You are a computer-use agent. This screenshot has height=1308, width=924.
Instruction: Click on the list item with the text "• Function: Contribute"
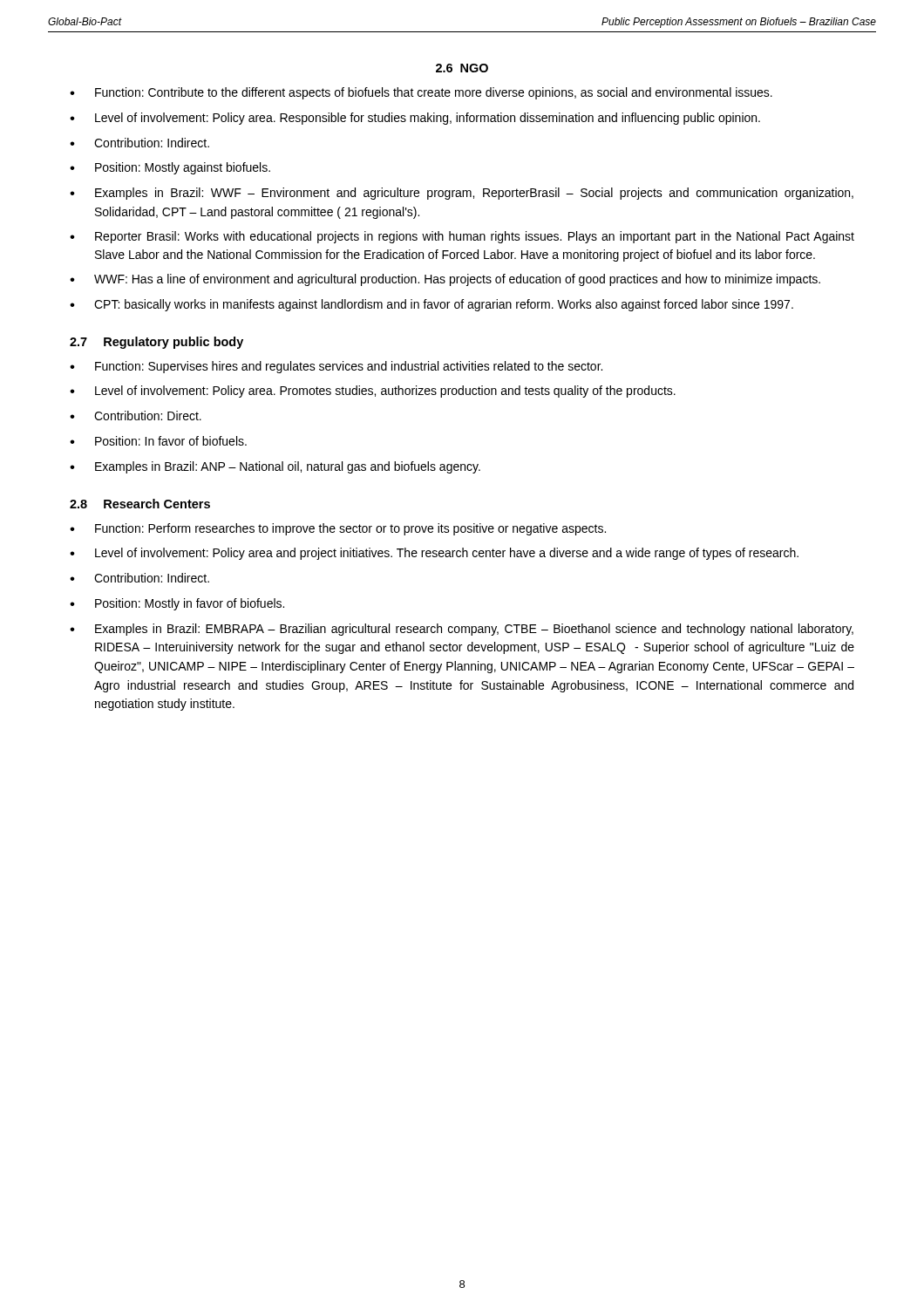coord(462,94)
